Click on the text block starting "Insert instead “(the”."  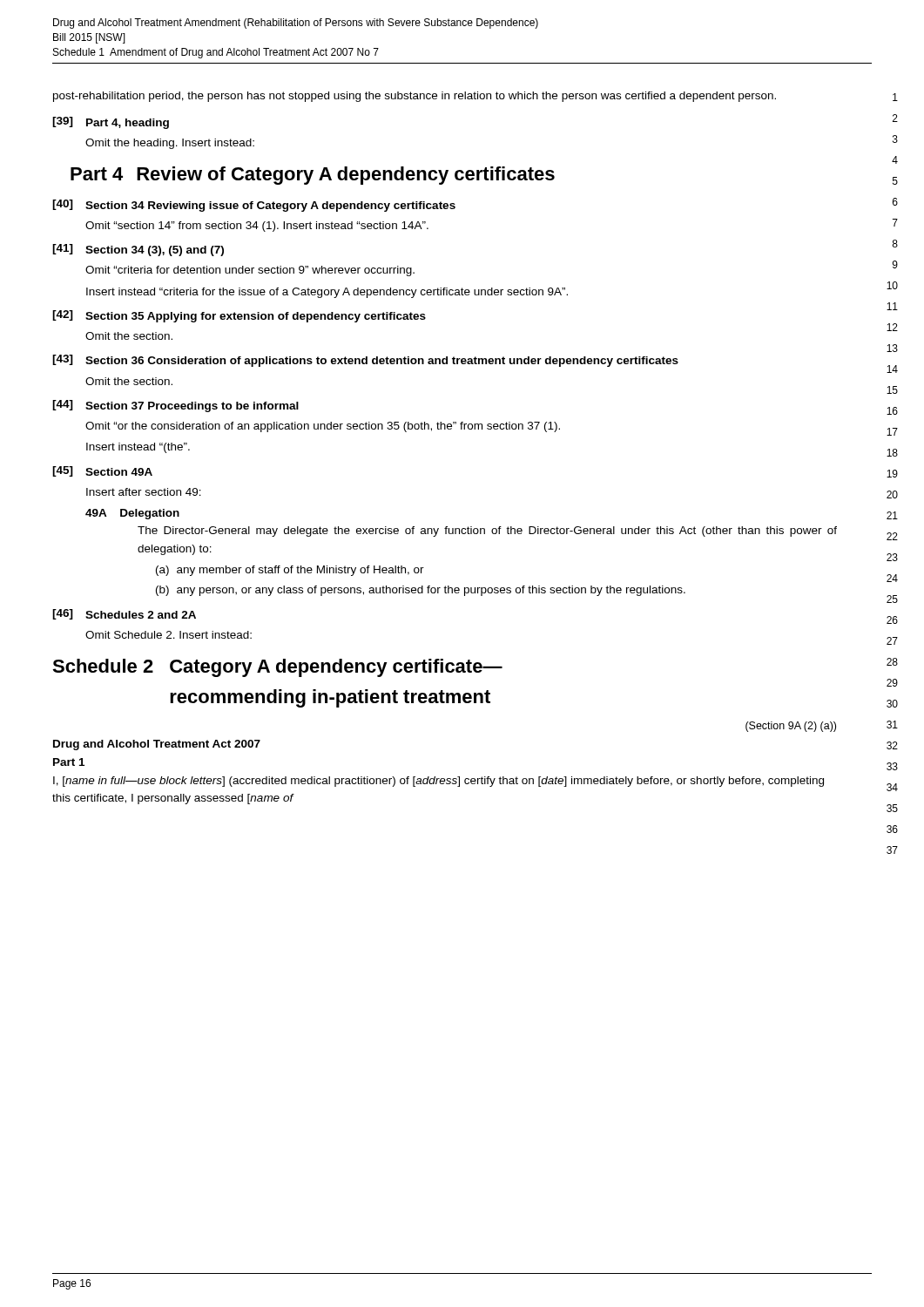coord(138,447)
